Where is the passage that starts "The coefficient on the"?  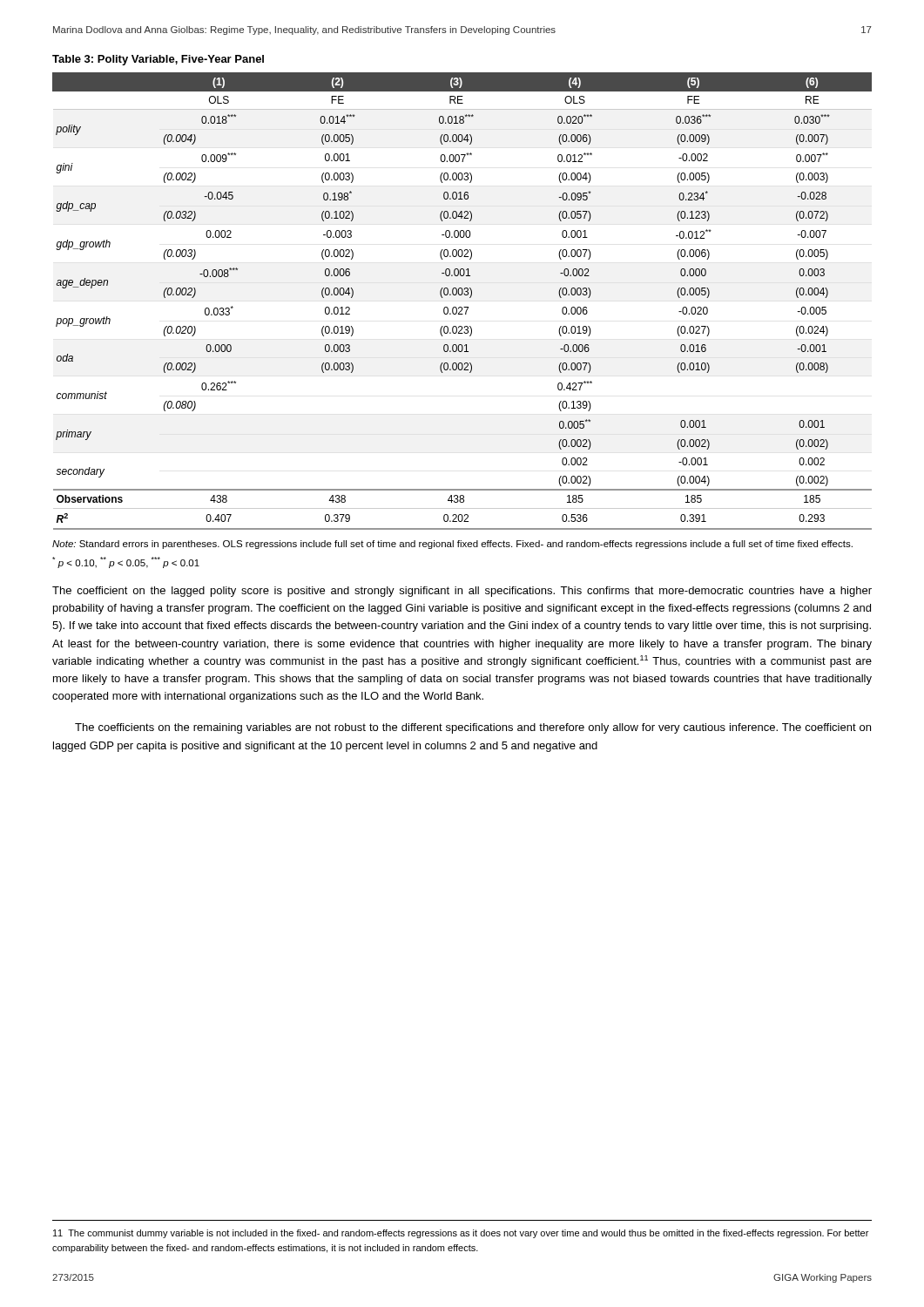click(x=462, y=644)
